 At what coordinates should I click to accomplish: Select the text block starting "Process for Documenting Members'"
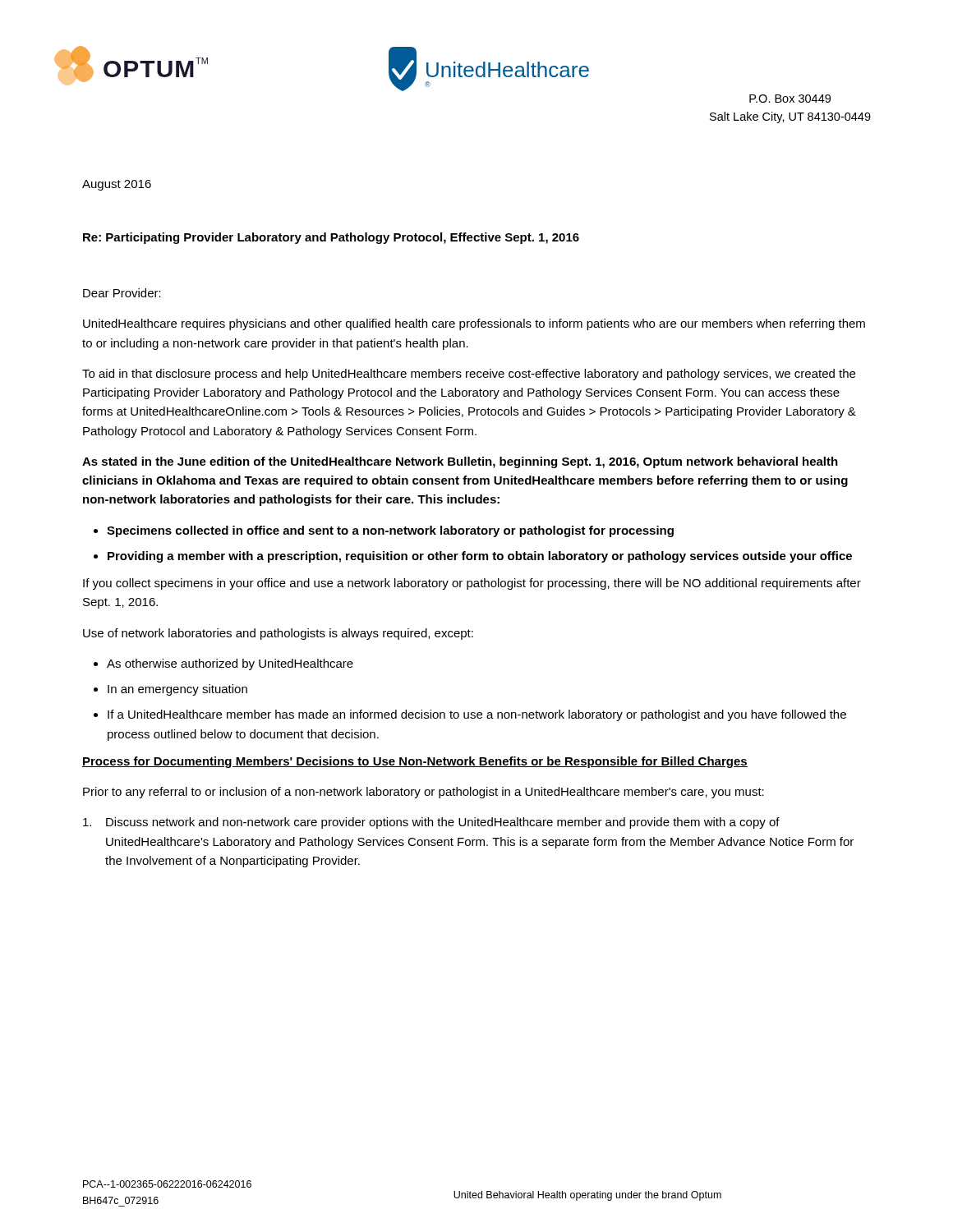[x=415, y=761]
